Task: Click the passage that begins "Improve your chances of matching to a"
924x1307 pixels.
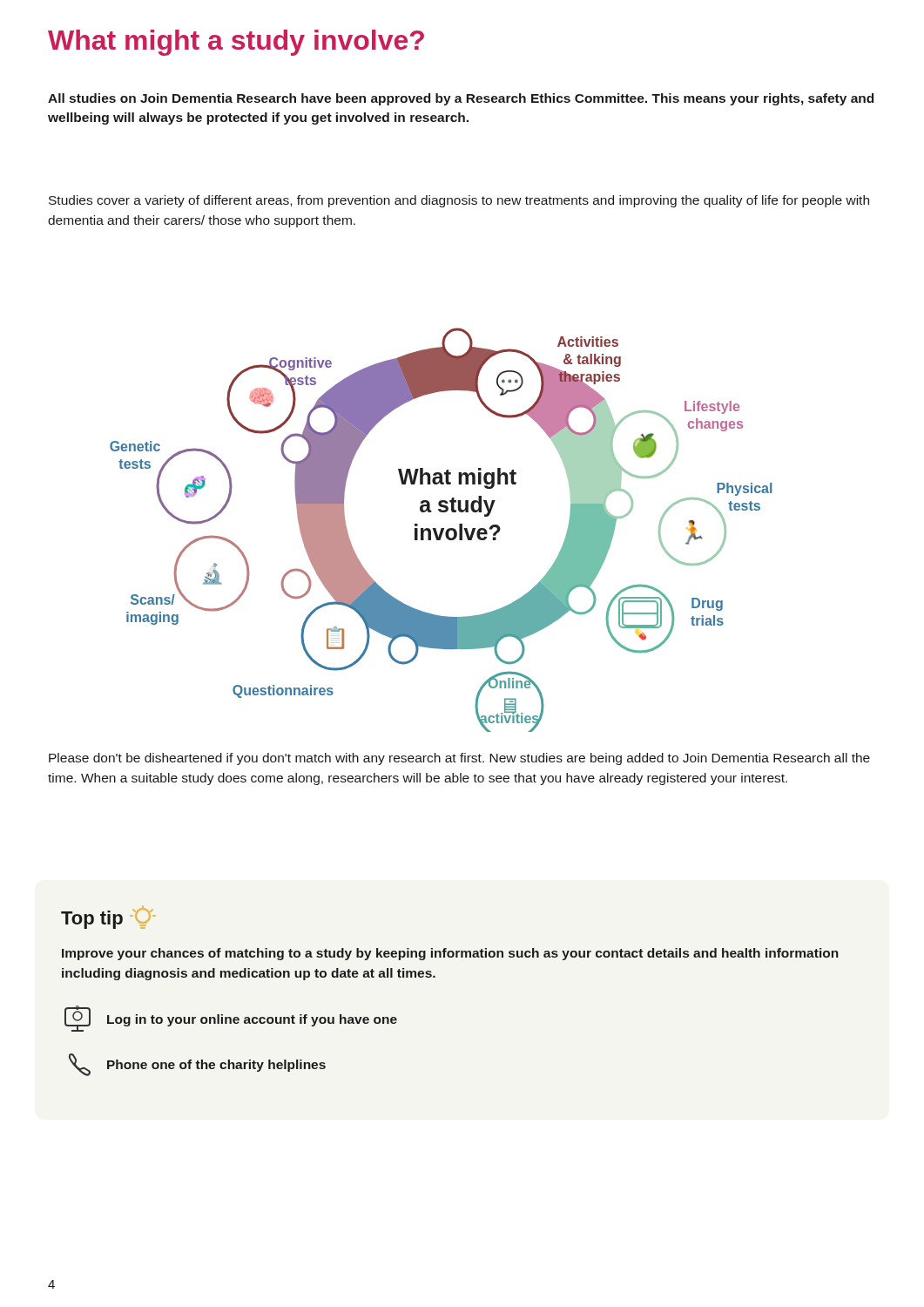Action: (x=450, y=963)
